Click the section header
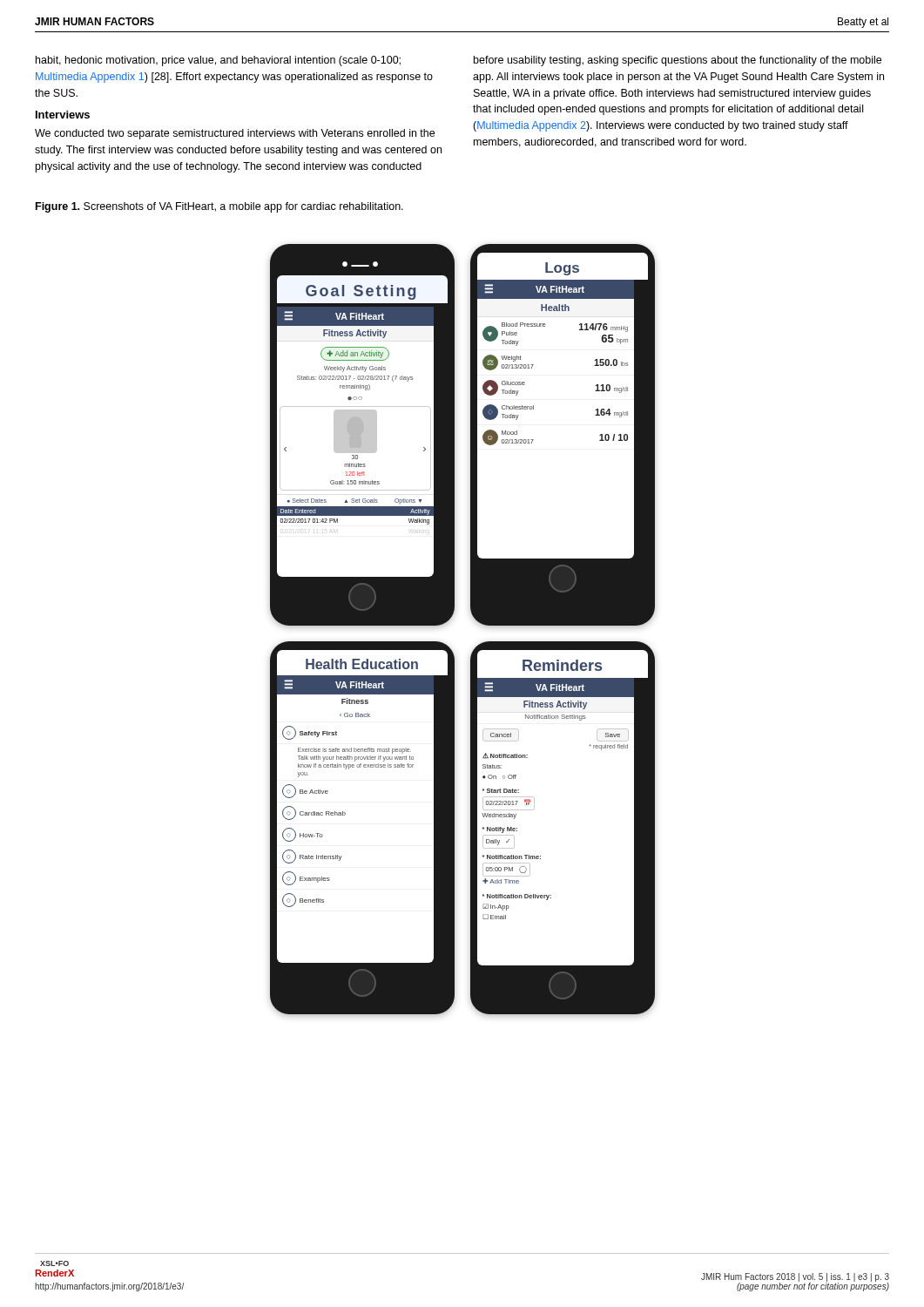The width and height of the screenshot is (924, 1307). [63, 115]
